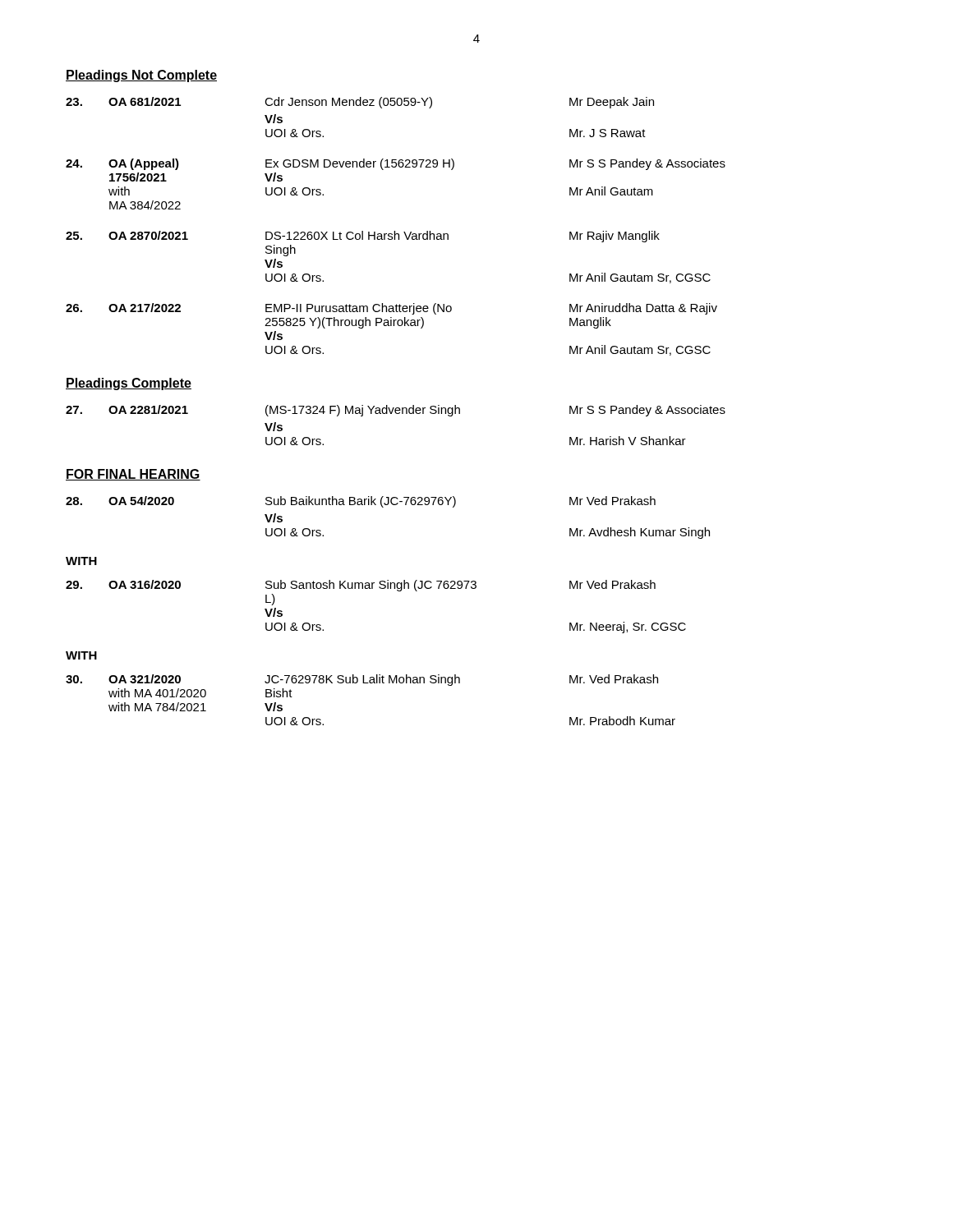Locate the list item that says "23. OA 681/2021 Cdr Jenson Mendez"

coord(360,103)
